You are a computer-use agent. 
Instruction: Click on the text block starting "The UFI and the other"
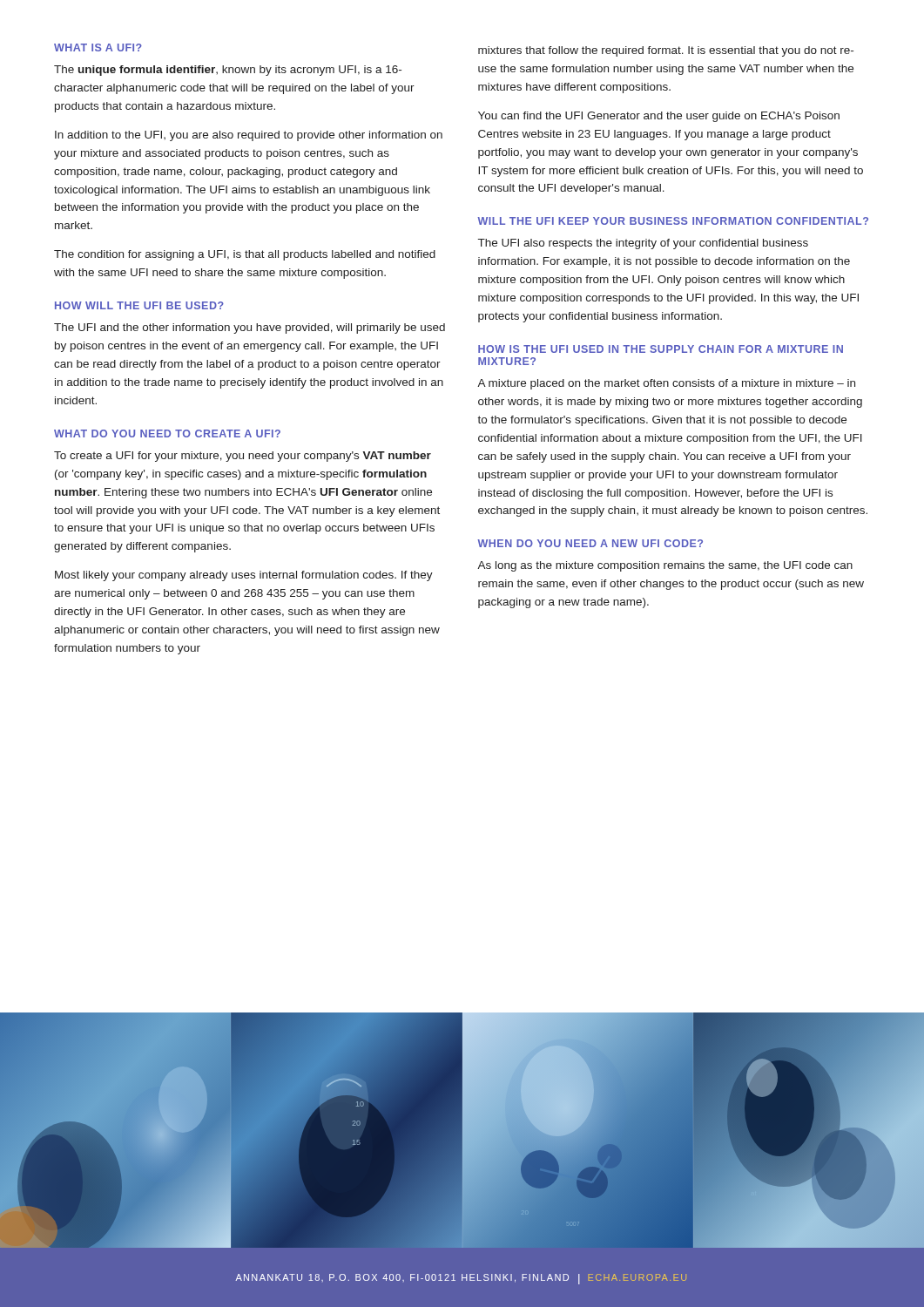[x=250, y=365]
